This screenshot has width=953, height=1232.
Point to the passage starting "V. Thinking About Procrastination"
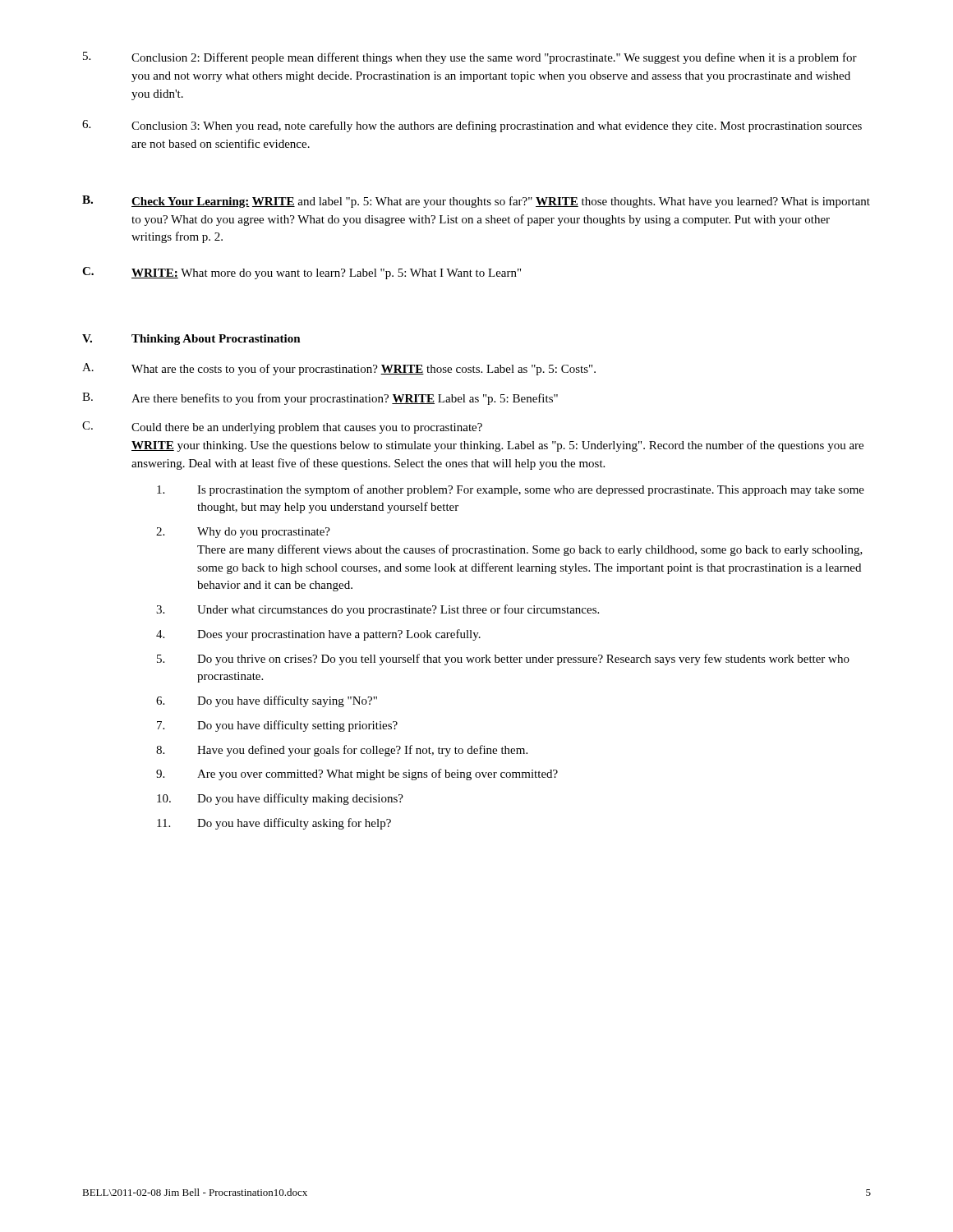pos(191,339)
